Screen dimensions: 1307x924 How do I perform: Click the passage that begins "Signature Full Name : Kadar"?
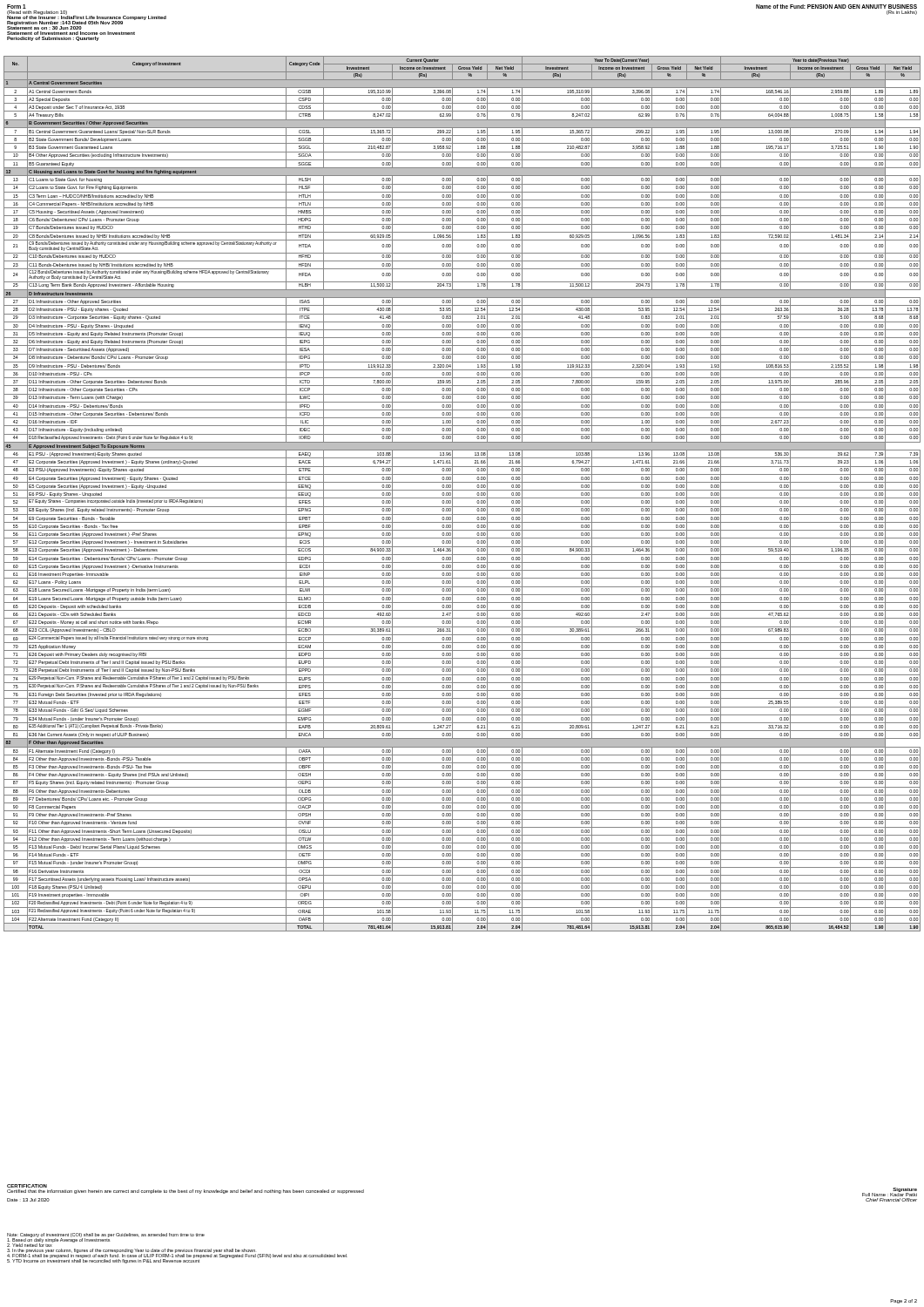pyautogui.click(x=889, y=1195)
